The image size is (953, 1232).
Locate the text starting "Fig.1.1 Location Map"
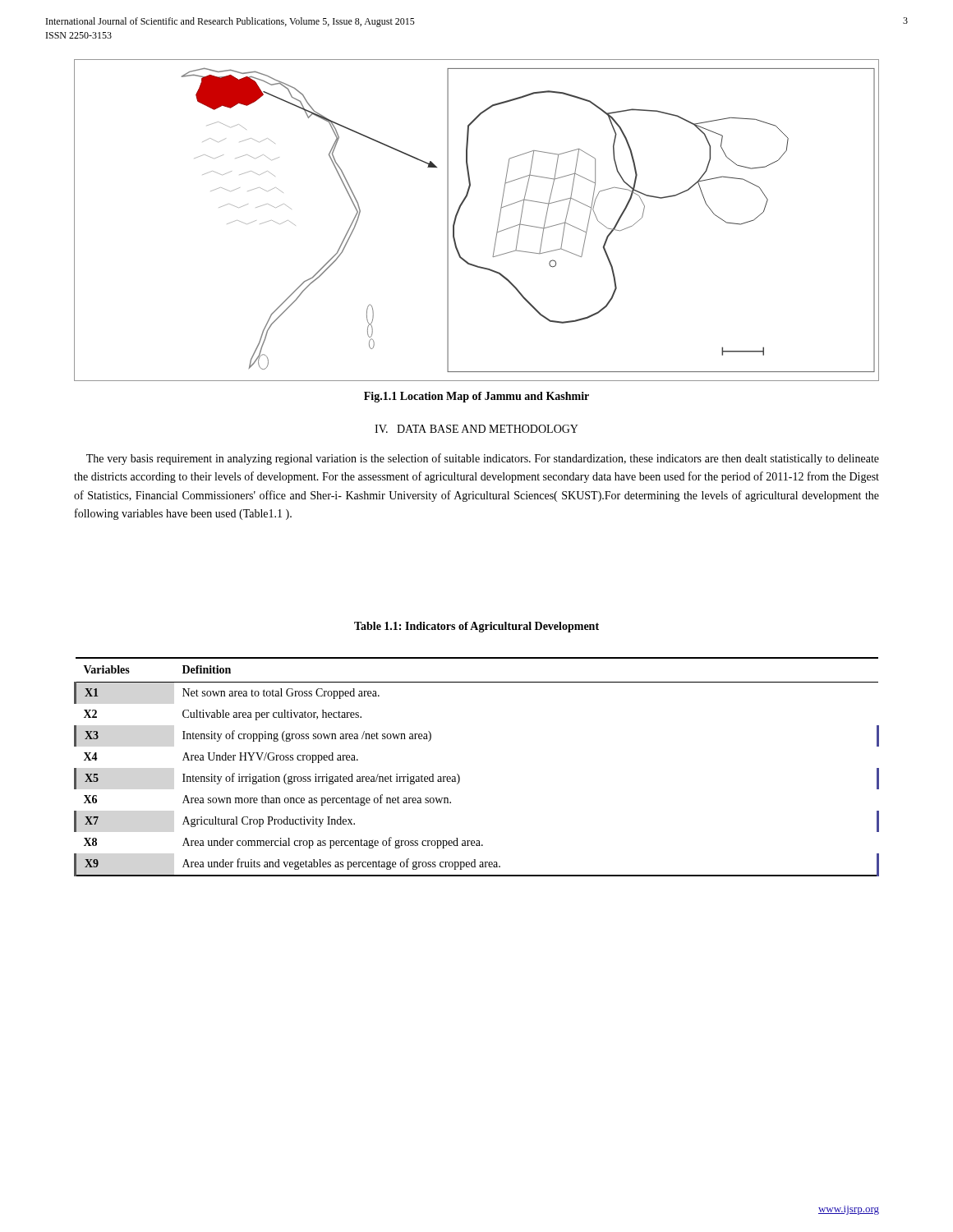476,396
